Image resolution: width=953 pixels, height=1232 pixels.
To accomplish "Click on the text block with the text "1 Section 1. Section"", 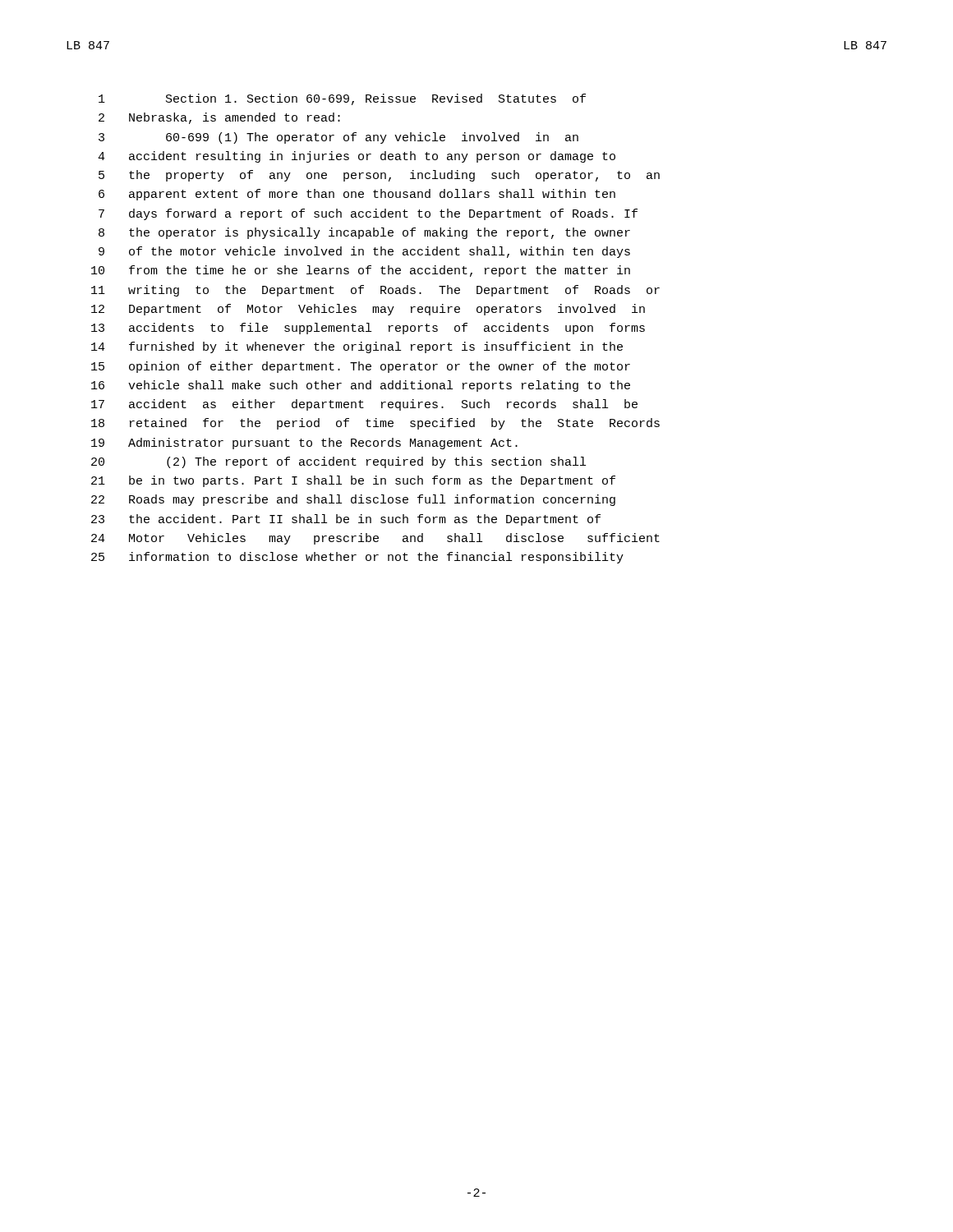I will coord(476,329).
